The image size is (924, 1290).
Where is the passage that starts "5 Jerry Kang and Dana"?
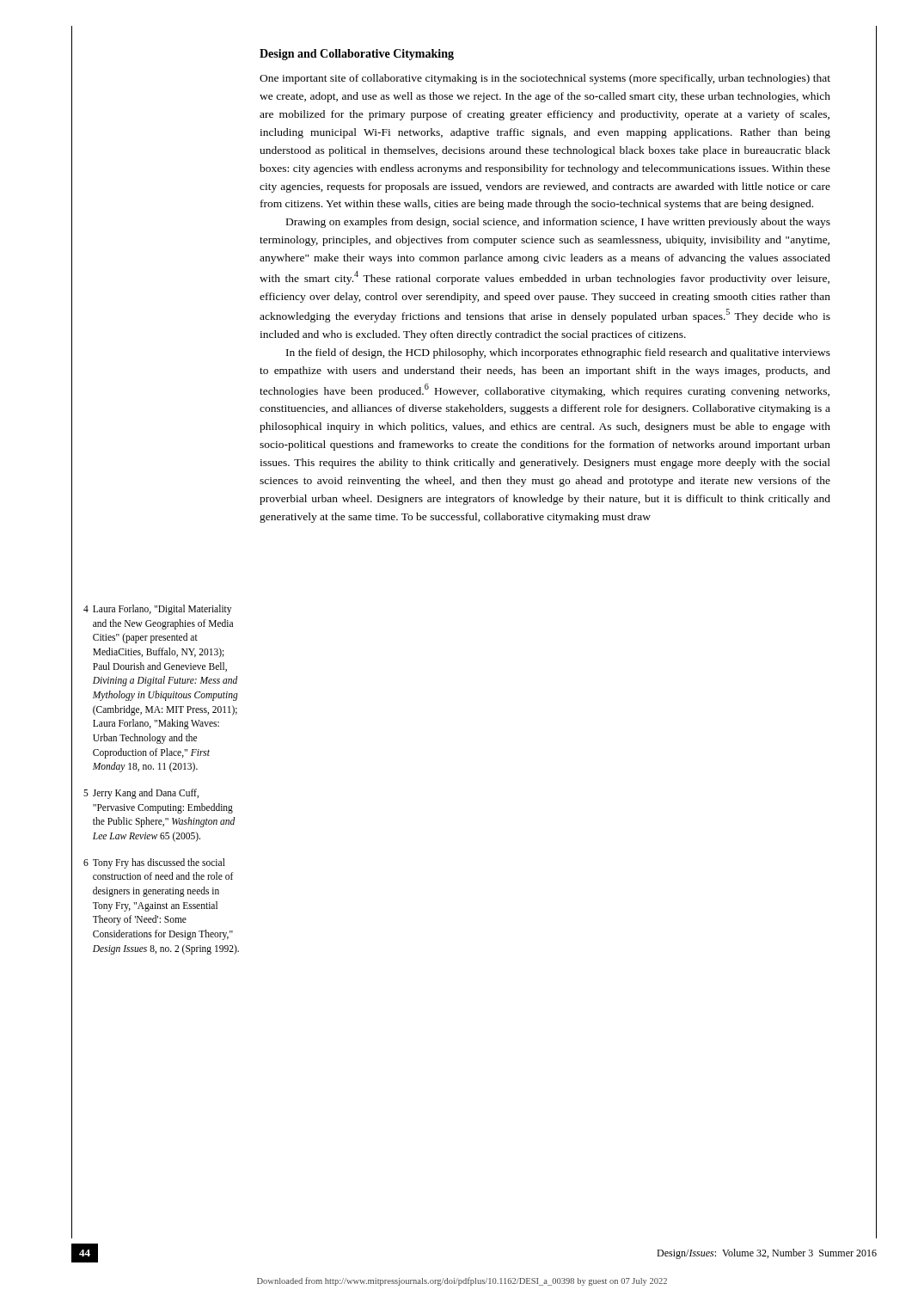coord(162,815)
